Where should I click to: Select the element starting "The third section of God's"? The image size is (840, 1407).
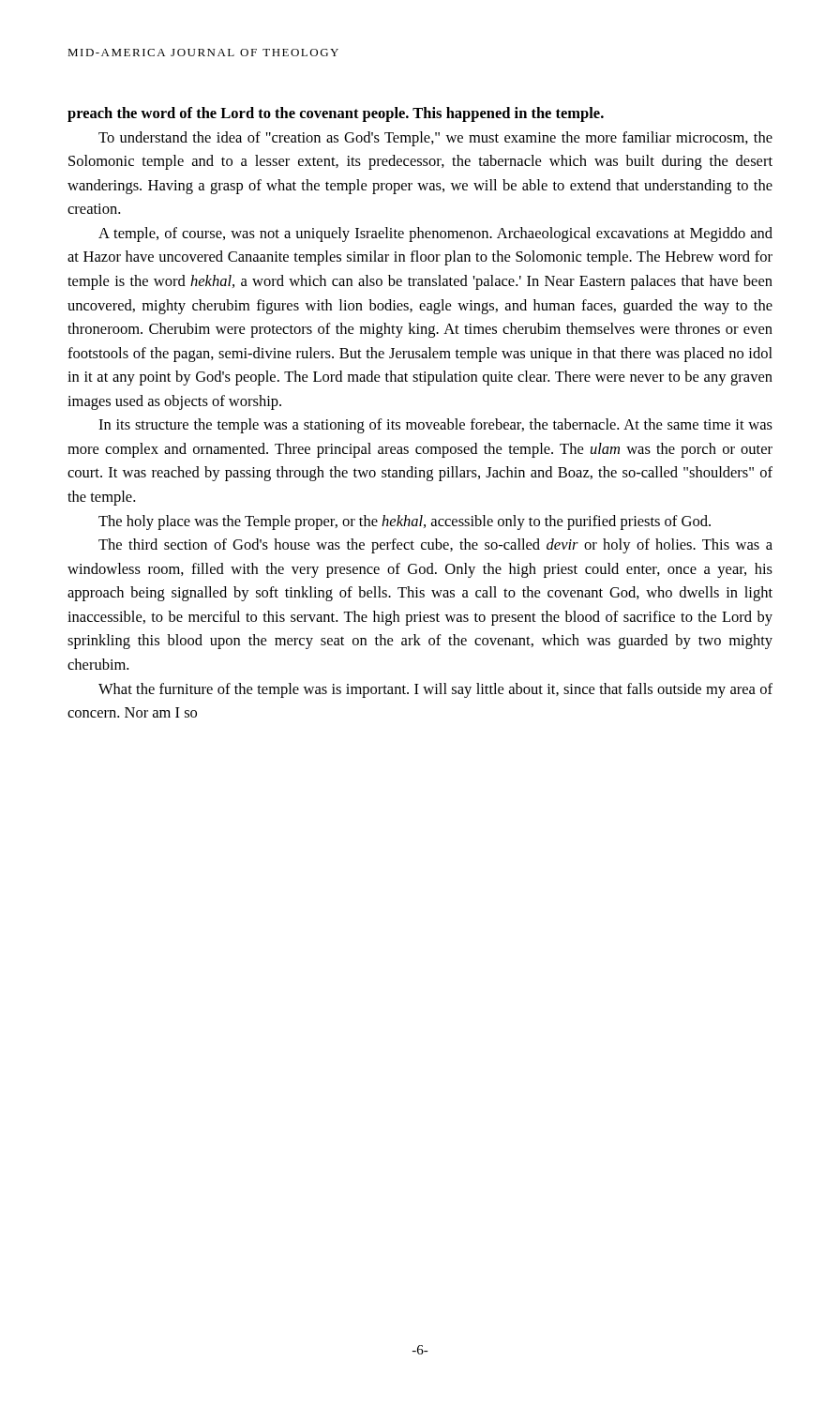tap(420, 605)
